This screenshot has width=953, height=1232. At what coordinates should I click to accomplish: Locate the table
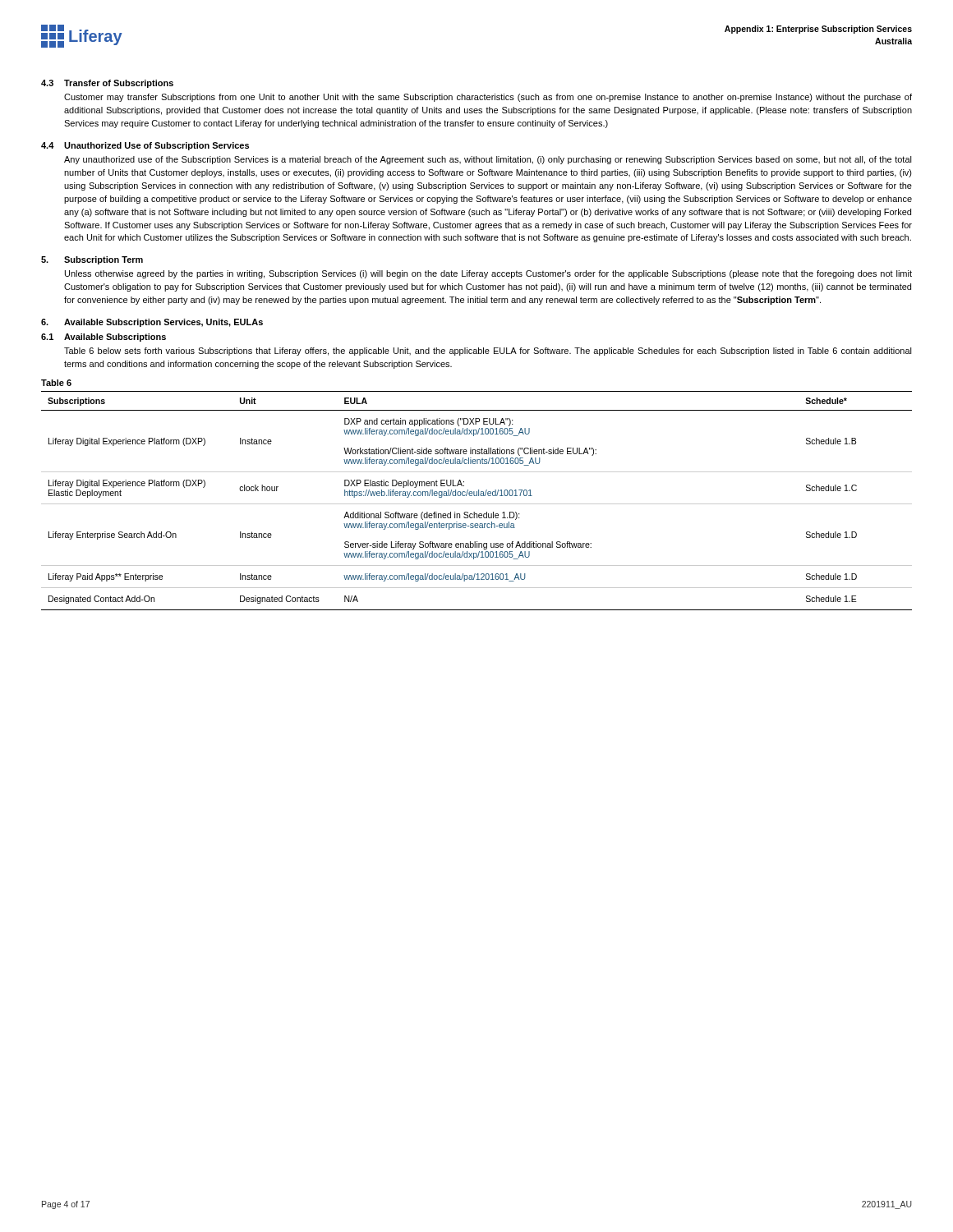point(476,501)
